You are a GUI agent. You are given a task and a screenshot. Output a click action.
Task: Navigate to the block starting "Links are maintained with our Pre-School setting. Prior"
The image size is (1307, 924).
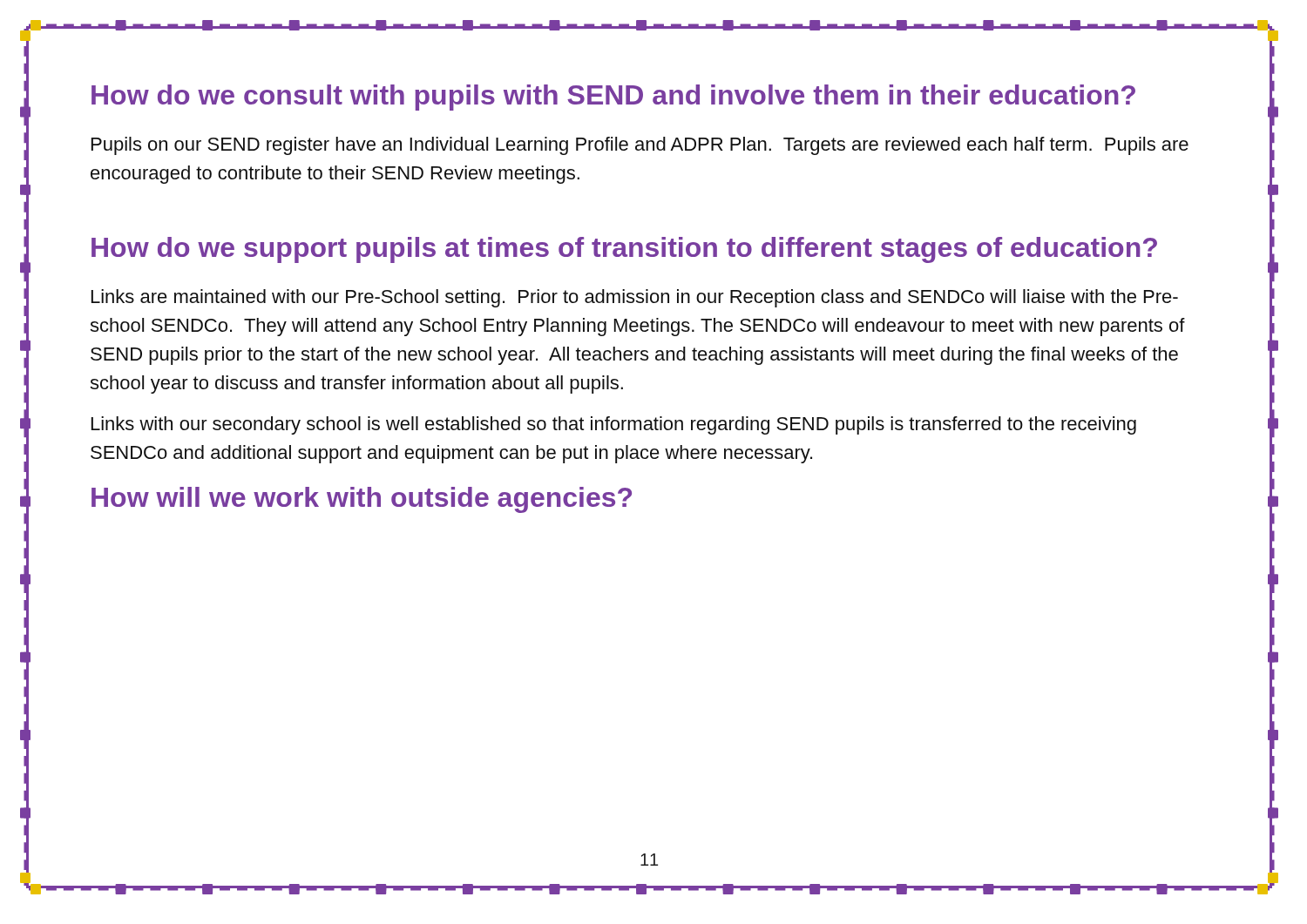pyautogui.click(x=637, y=340)
